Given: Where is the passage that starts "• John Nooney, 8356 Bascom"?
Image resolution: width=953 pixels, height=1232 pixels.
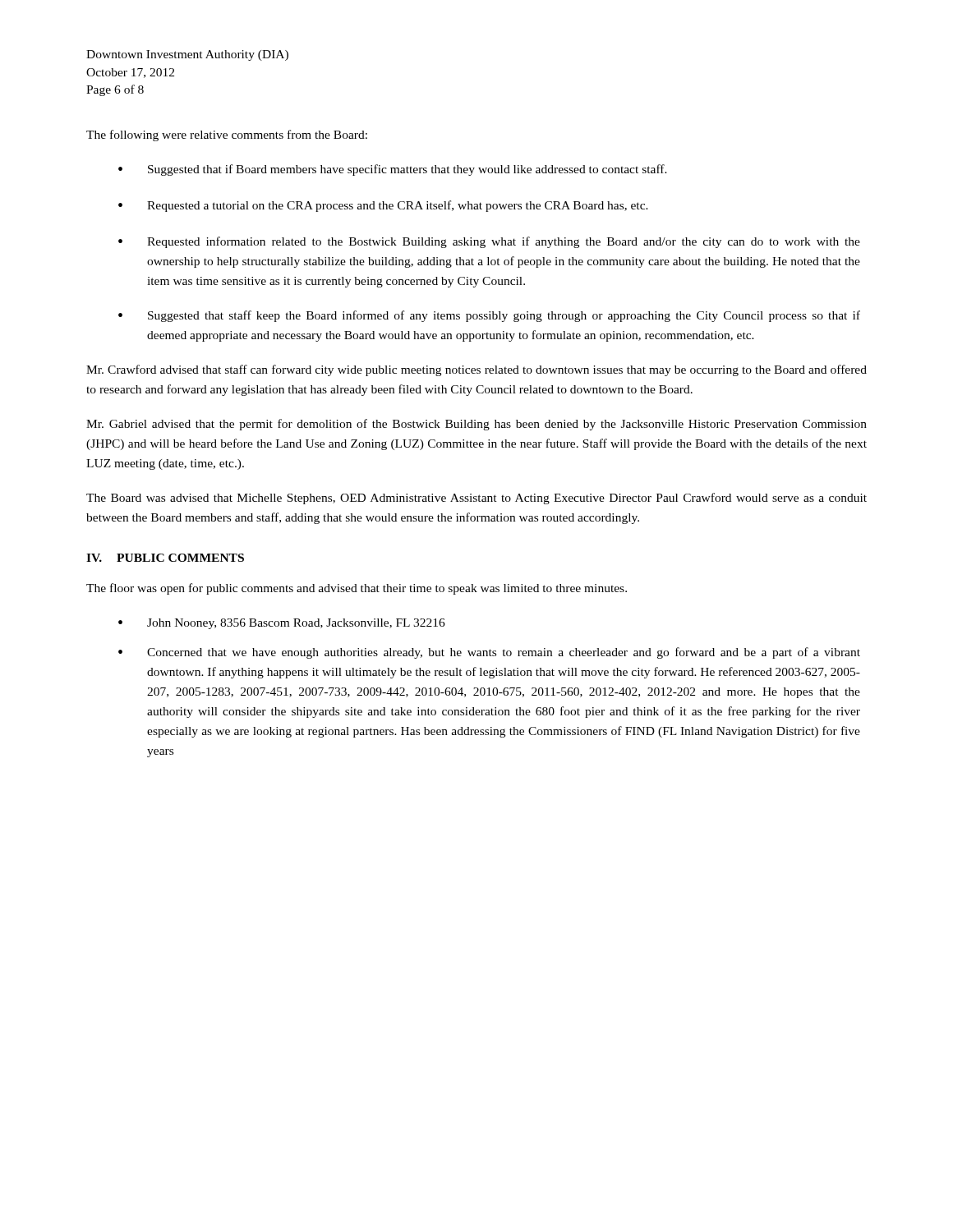Looking at the screenshot, I should coord(282,624).
